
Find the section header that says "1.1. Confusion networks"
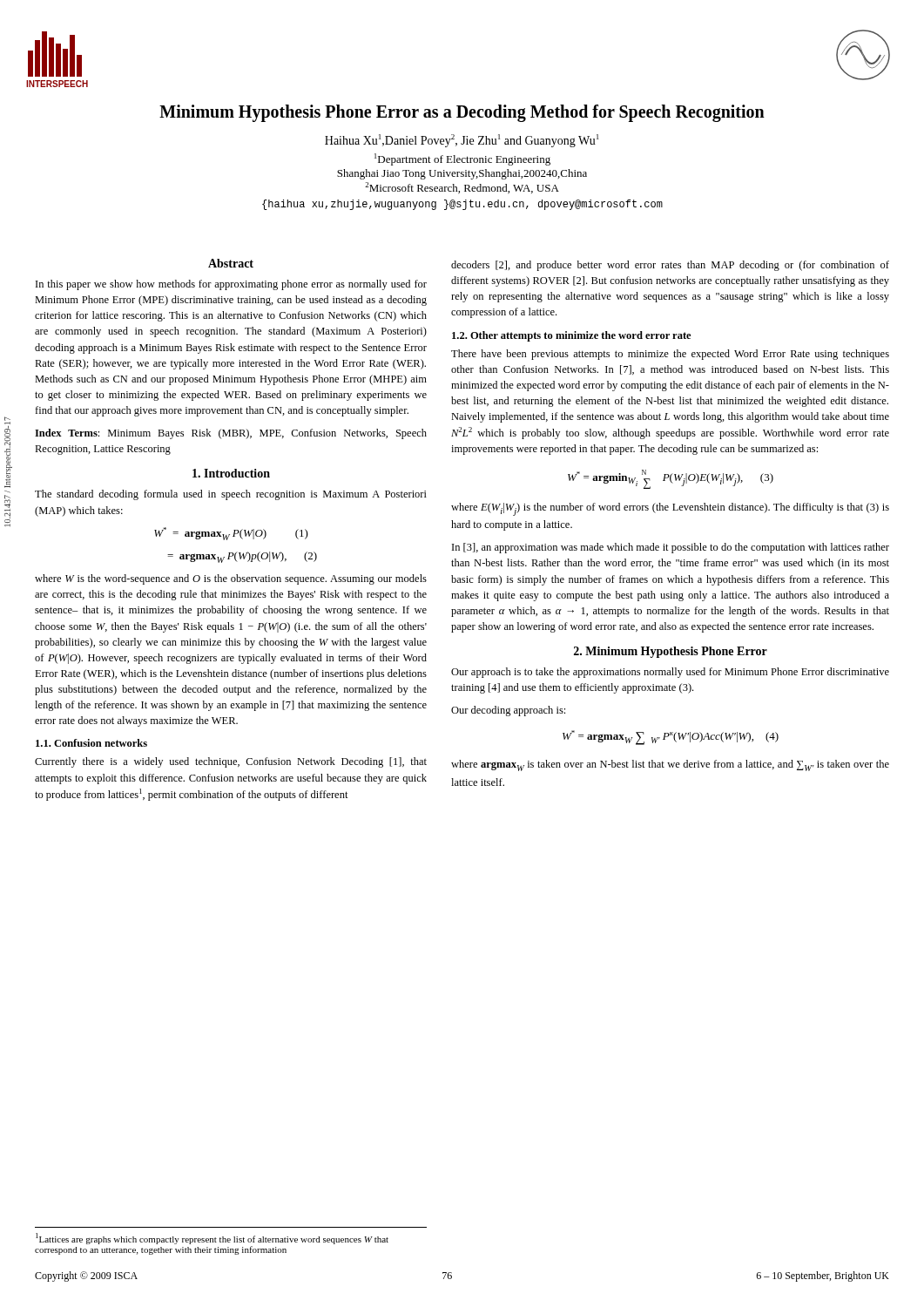point(91,743)
